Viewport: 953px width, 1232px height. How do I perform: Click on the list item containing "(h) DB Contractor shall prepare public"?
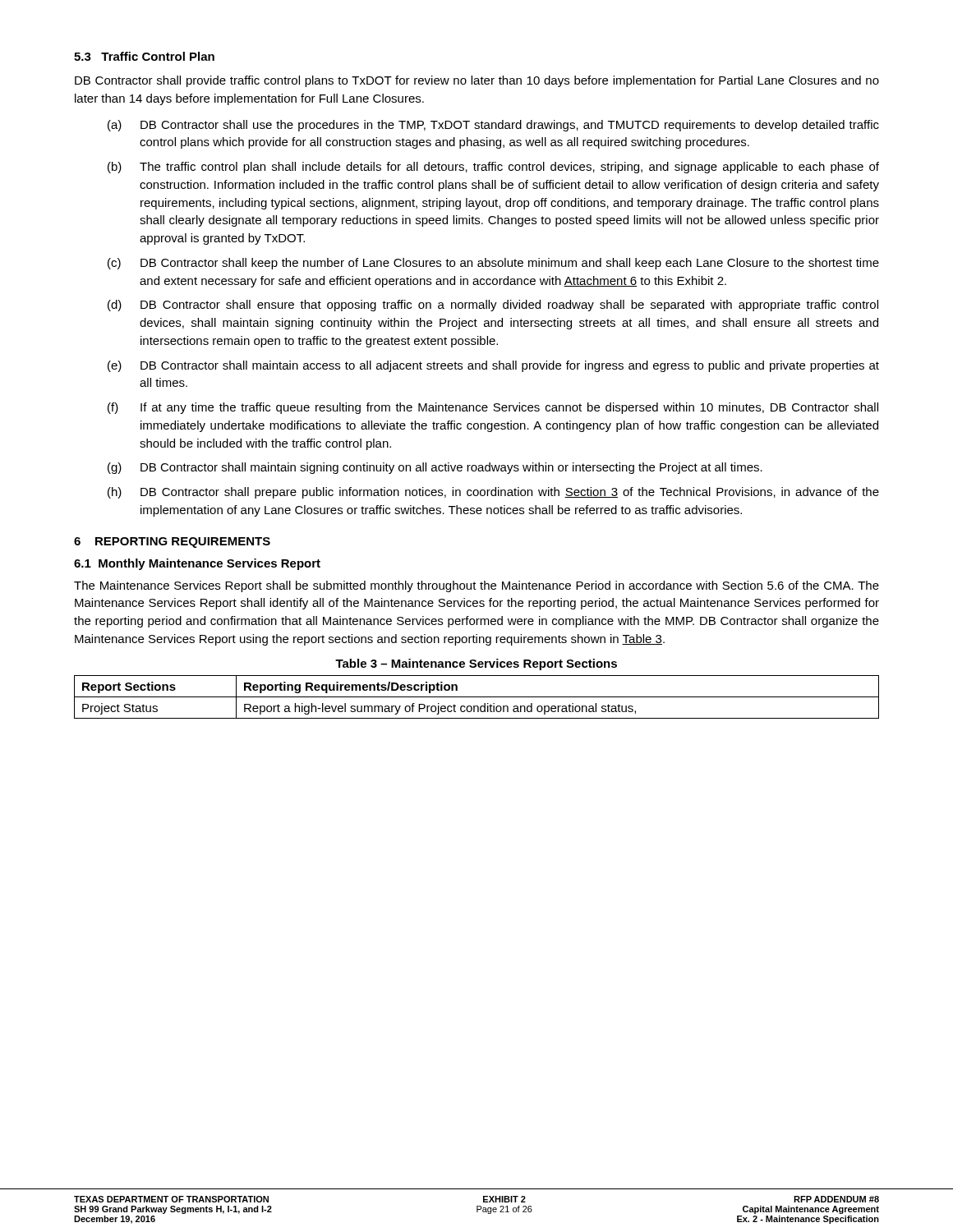476,501
